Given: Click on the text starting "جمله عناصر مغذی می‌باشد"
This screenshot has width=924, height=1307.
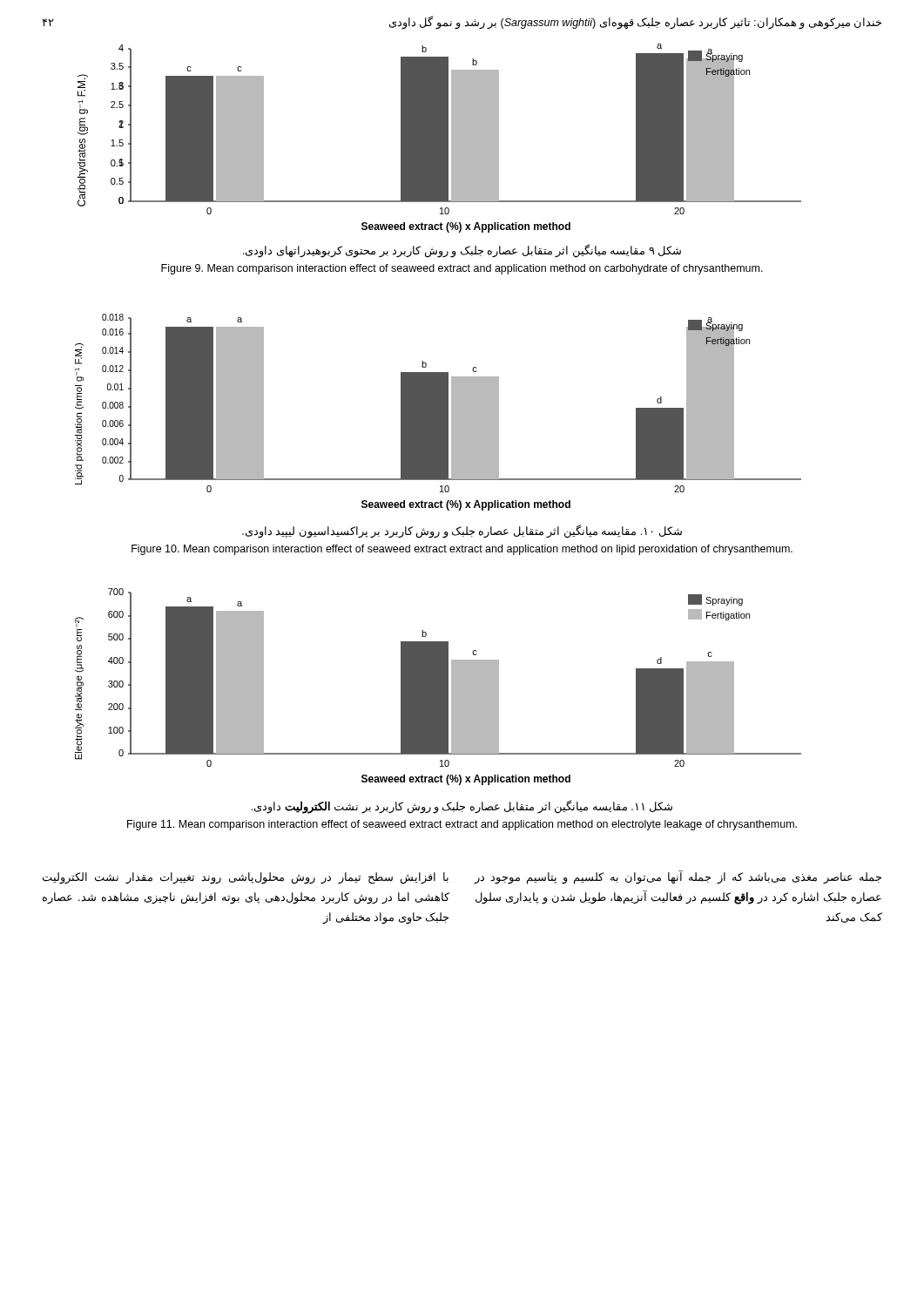Looking at the screenshot, I should click(678, 897).
